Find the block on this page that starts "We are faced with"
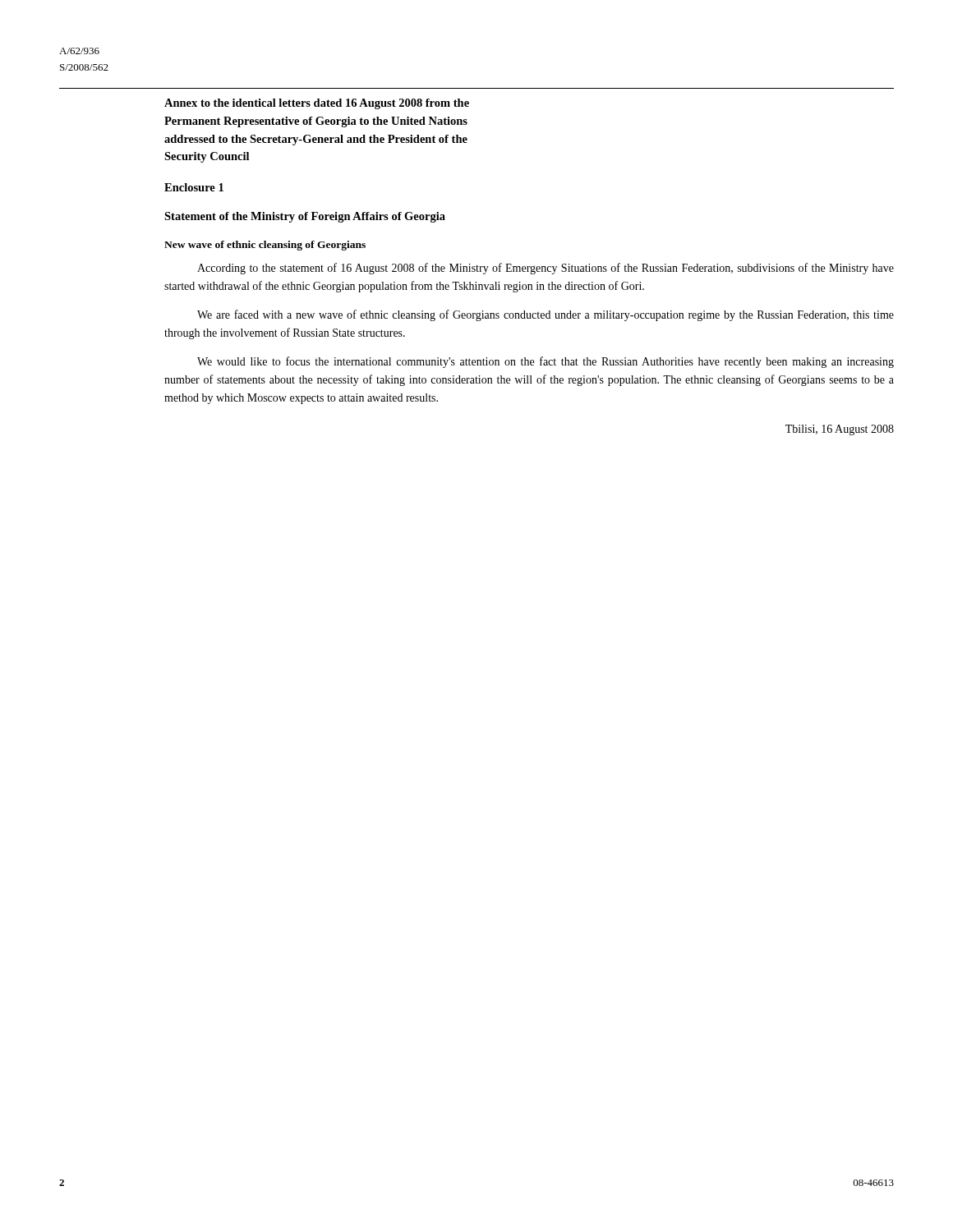Image resolution: width=953 pixels, height=1232 pixels. [529, 324]
